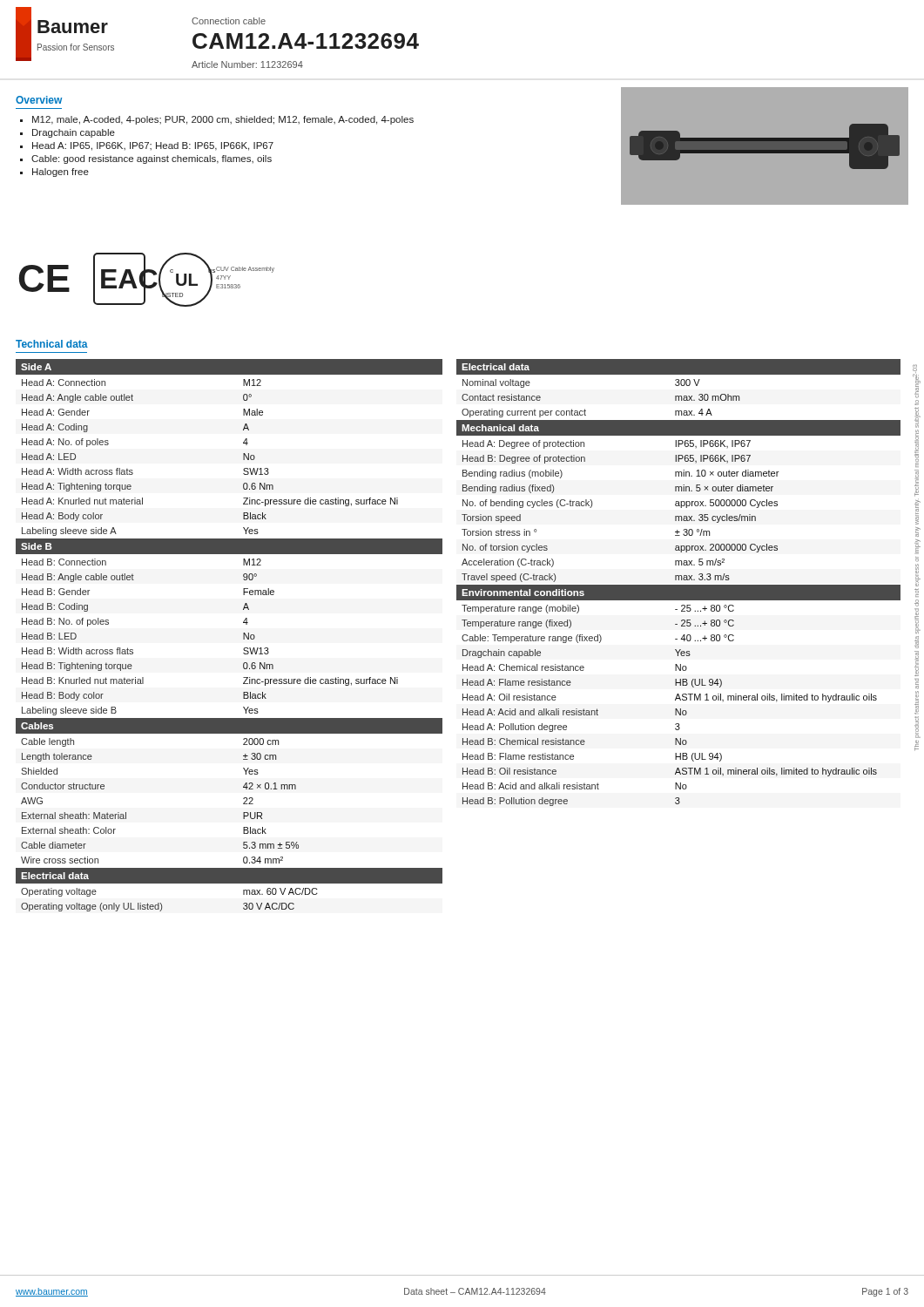Viewport: 924px width, 1307px height.
Task: Select the table that reads "300 V"
Action: point(678,583)
